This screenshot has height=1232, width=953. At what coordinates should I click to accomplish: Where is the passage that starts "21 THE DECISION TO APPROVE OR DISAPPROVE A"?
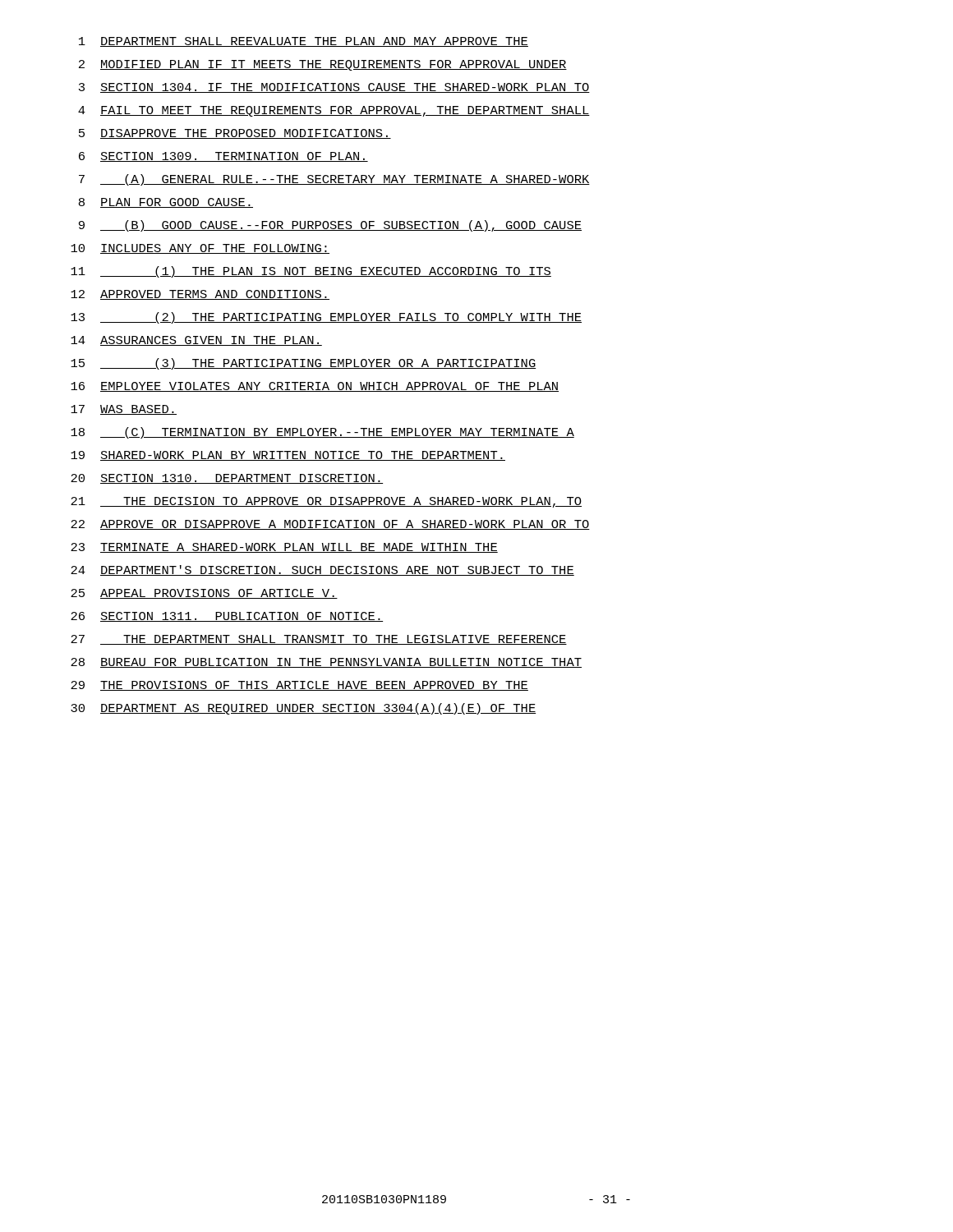tap(315, 502)
